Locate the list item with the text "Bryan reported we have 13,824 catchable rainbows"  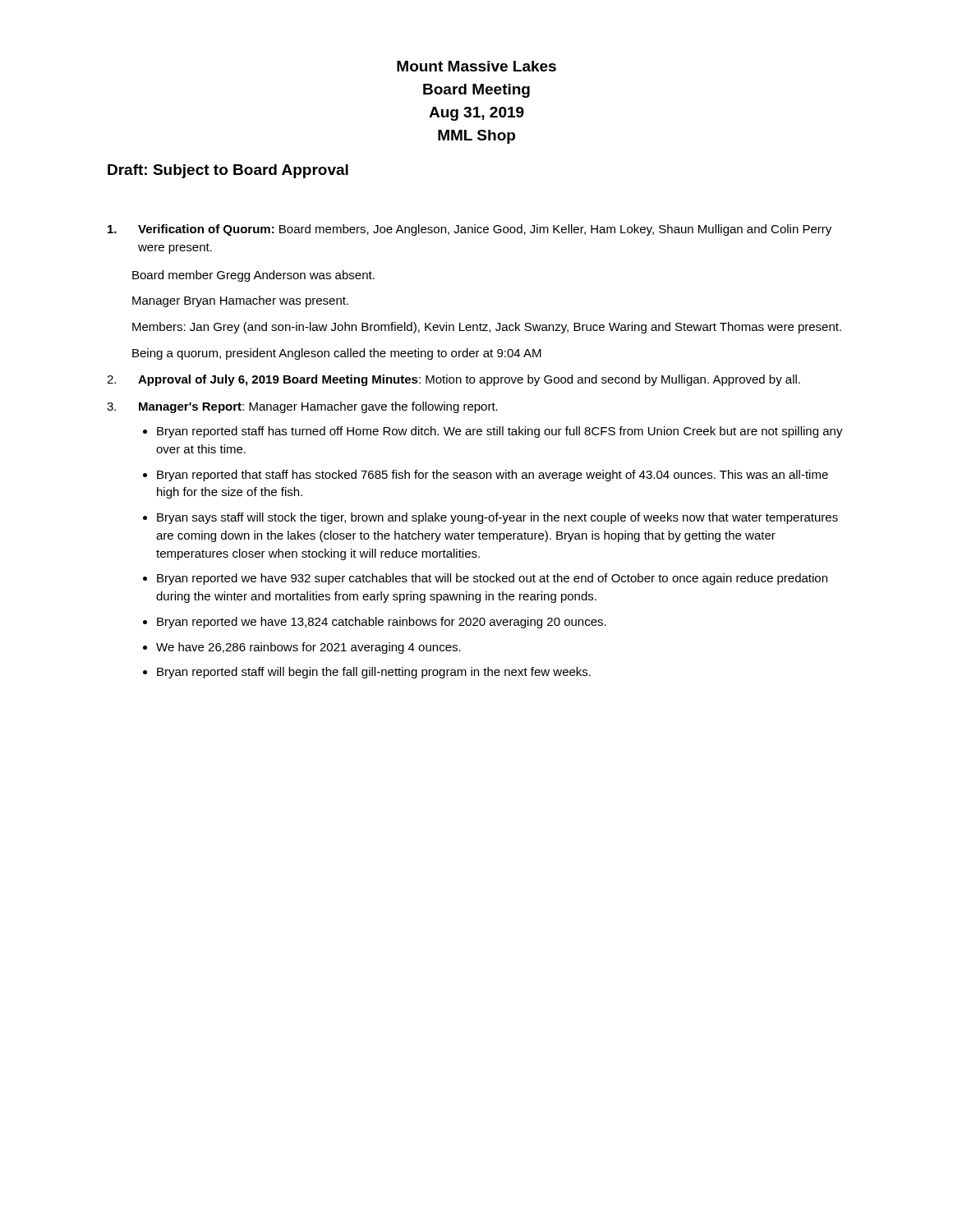coord(381,621)
